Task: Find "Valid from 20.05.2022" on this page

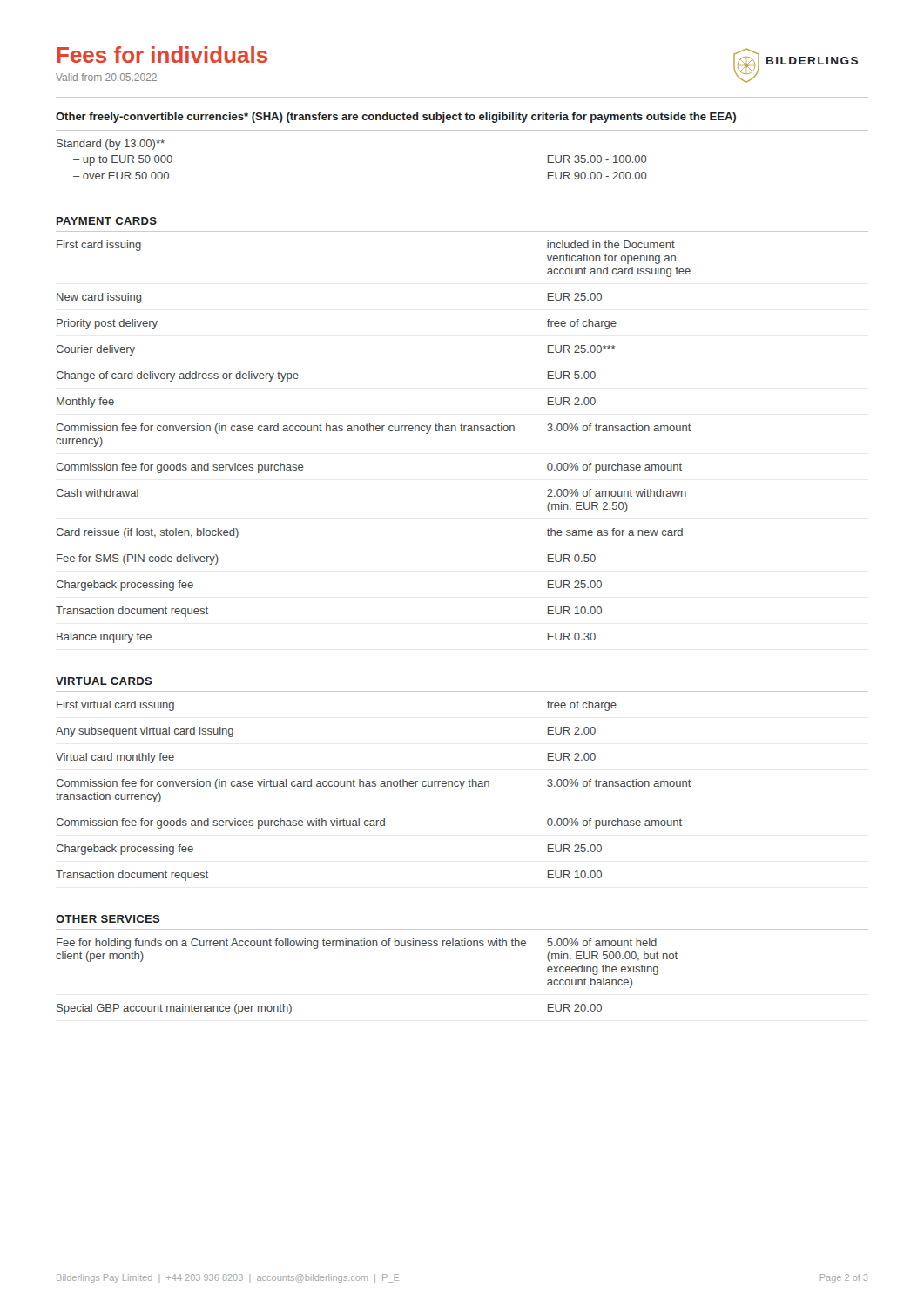Action: pyautogui.click(x=106, y=78)
